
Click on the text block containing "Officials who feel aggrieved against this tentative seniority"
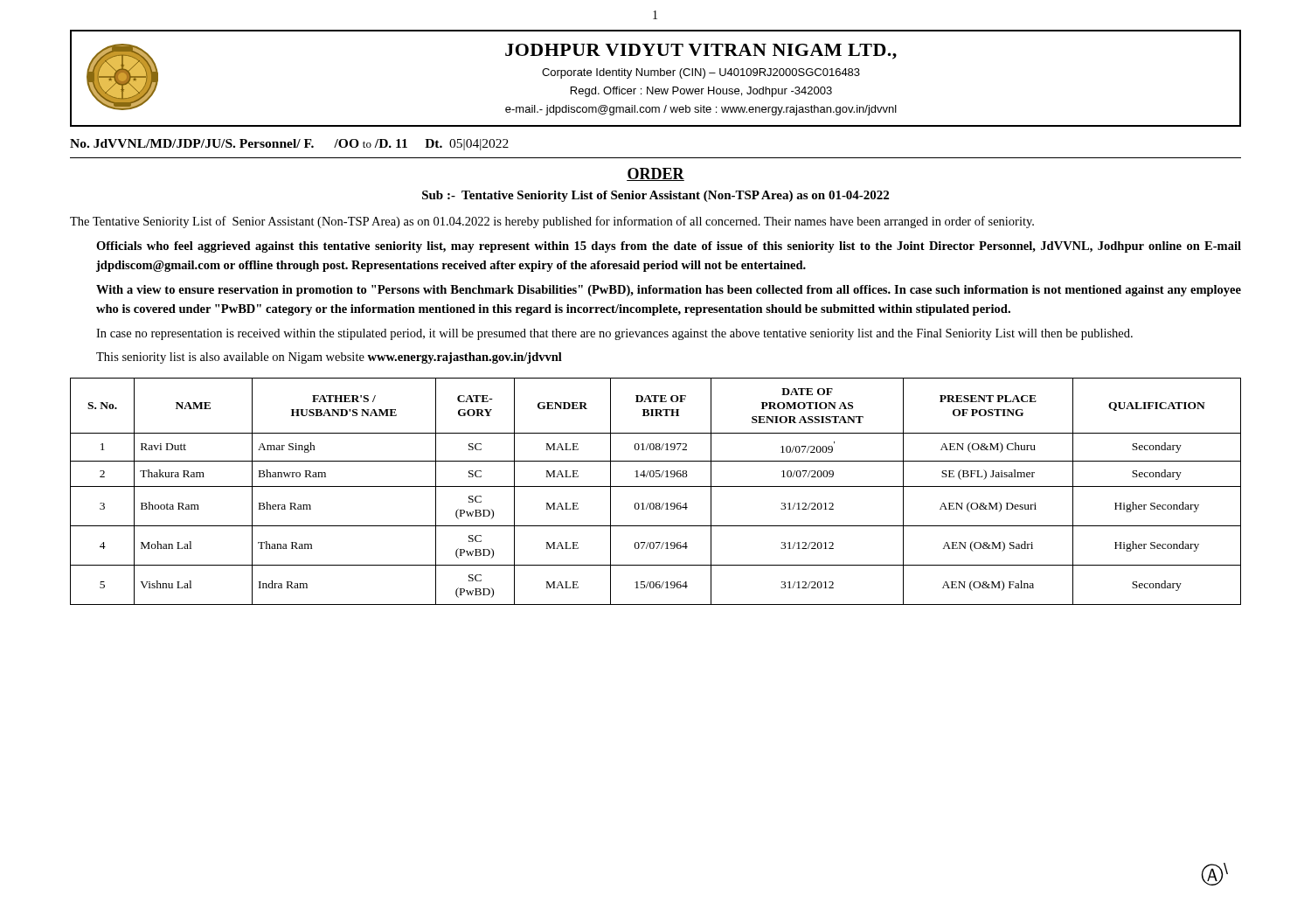tap(669, 255)
